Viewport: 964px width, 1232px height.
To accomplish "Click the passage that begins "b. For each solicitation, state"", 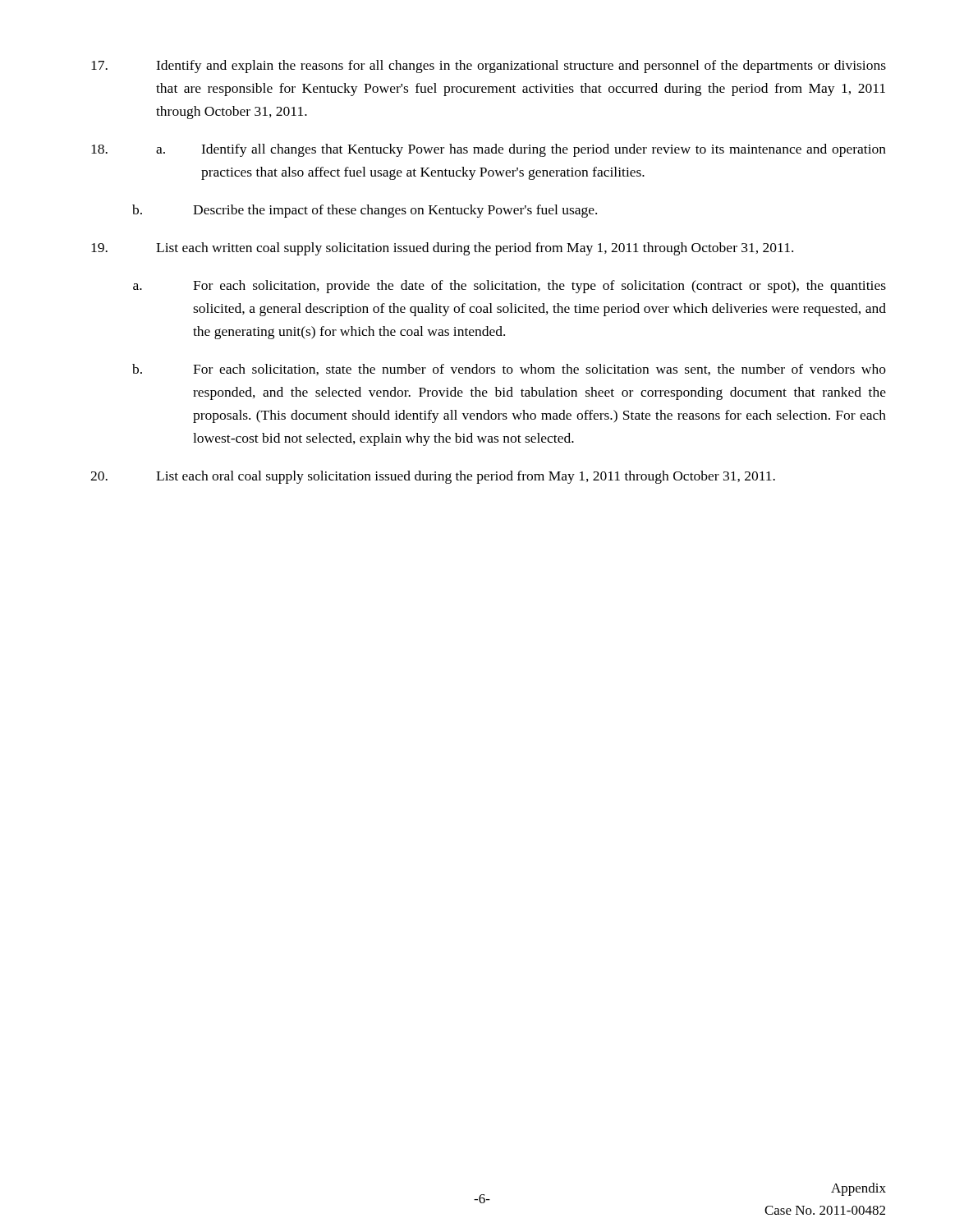I will point(484,403).
